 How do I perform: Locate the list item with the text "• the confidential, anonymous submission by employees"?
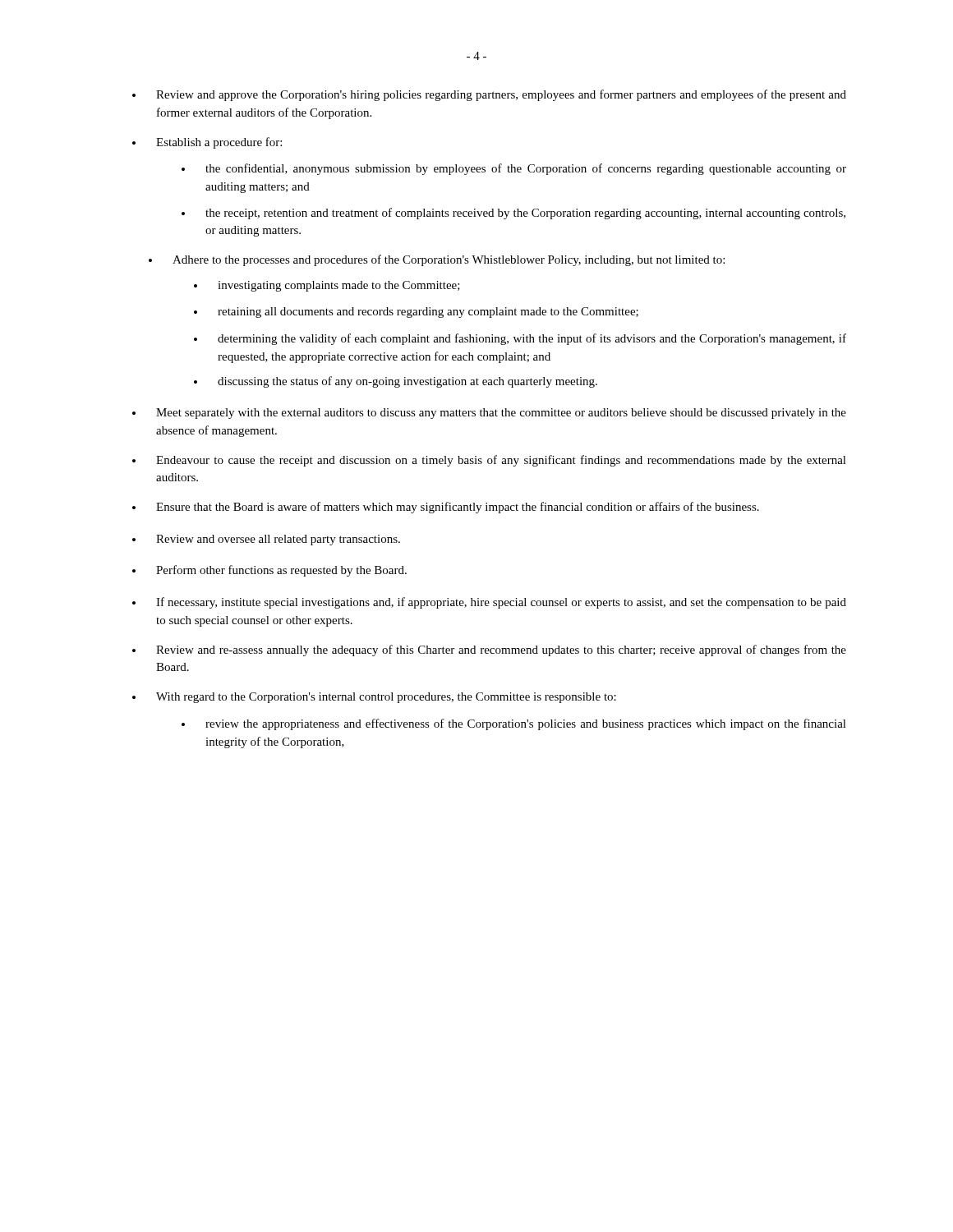click(x=513, y=178)
